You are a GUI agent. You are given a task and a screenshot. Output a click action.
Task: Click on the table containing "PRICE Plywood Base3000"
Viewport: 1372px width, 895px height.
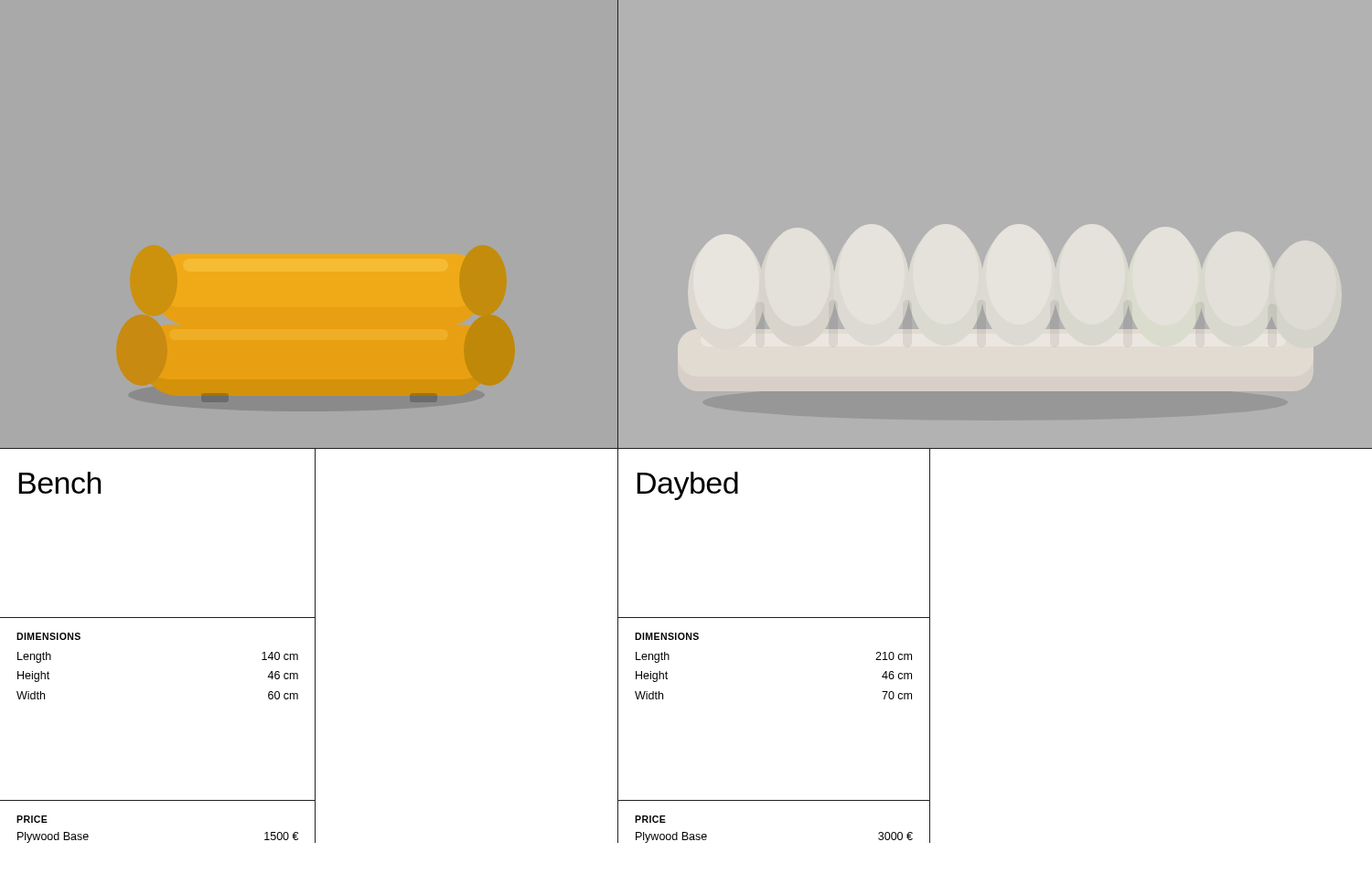pyautogui.click(x=774, y=822)
